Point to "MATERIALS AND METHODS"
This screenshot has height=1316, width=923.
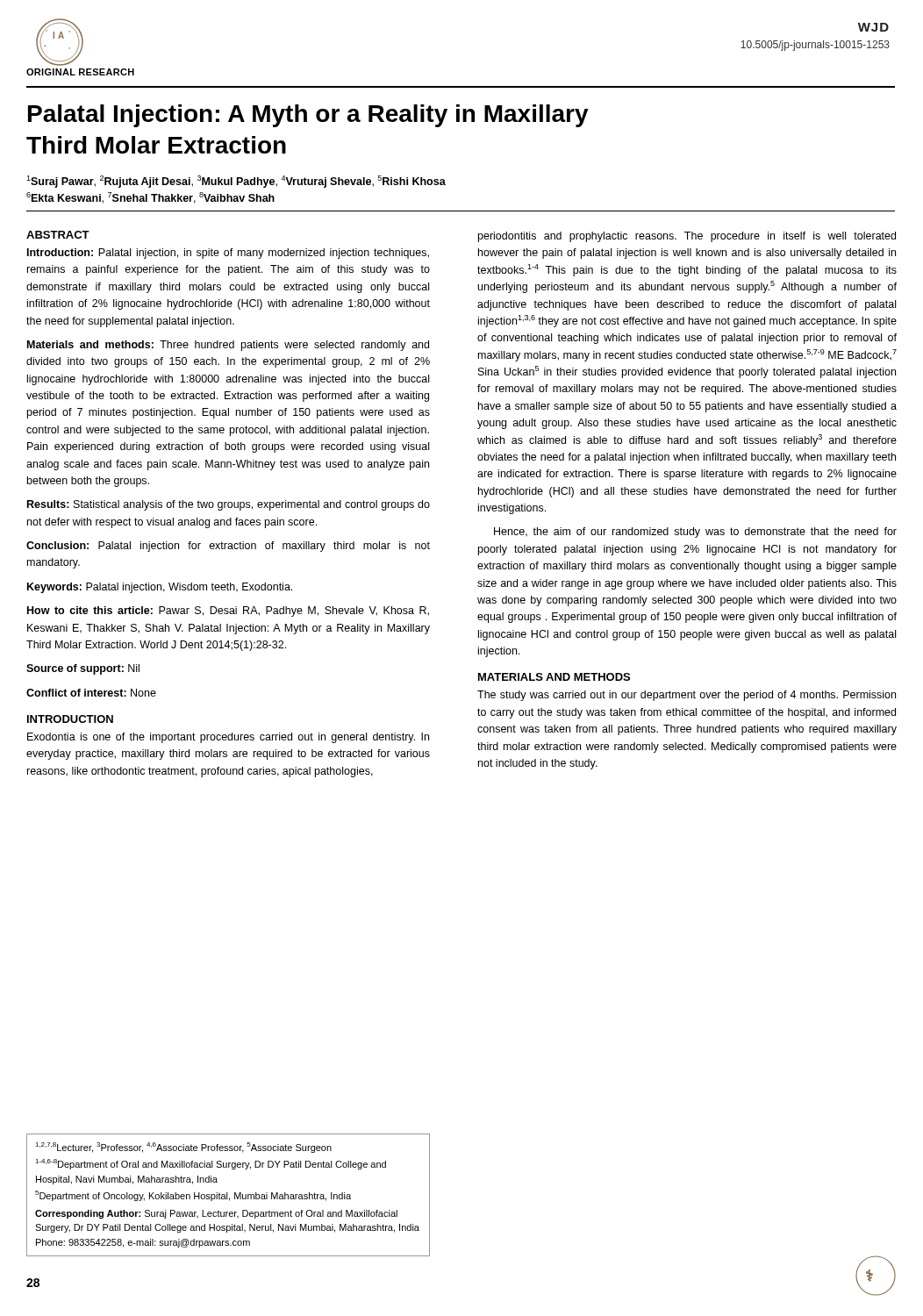click(x=554, y=677)
